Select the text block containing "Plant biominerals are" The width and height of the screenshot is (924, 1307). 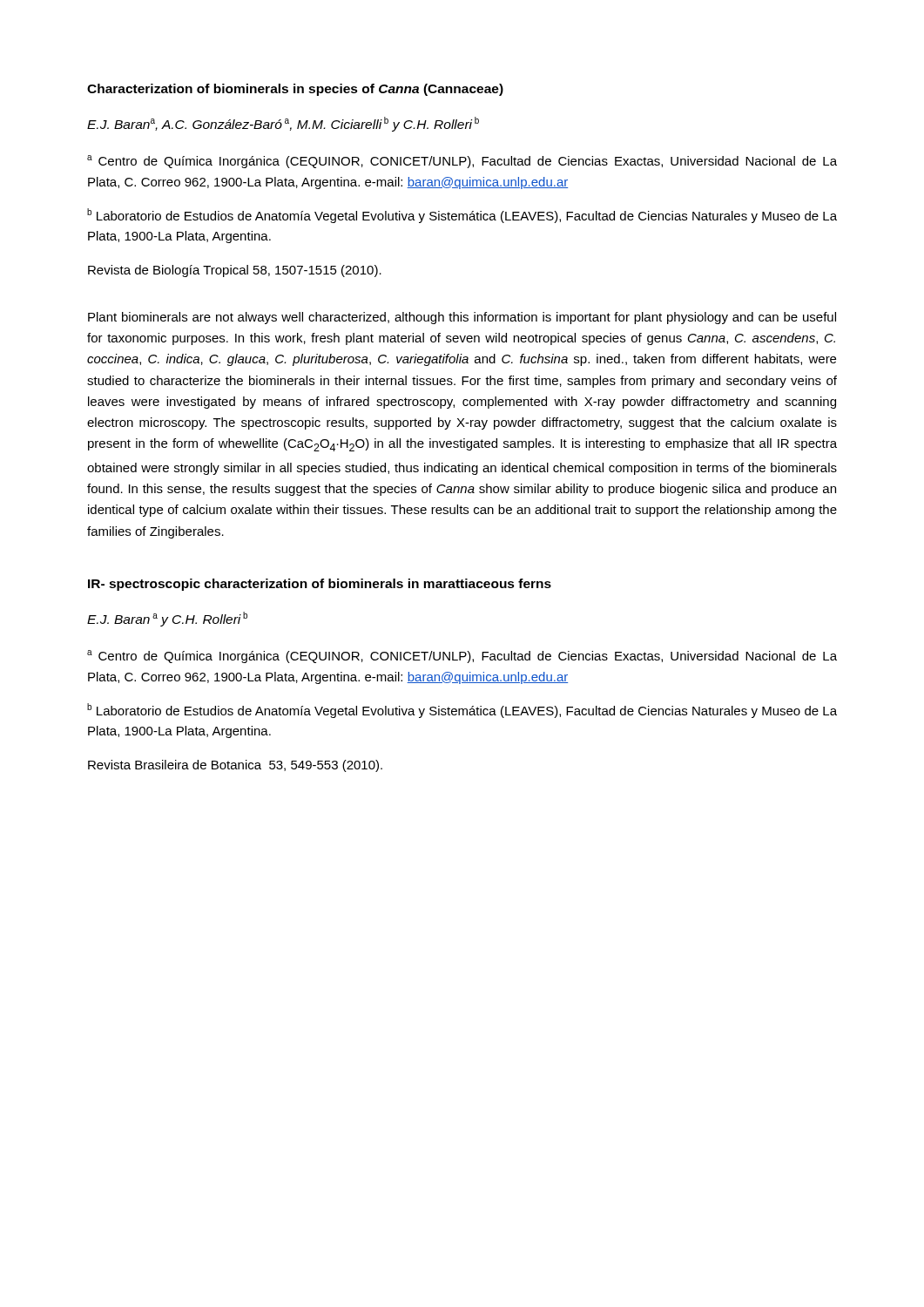[x=462, y=424]
